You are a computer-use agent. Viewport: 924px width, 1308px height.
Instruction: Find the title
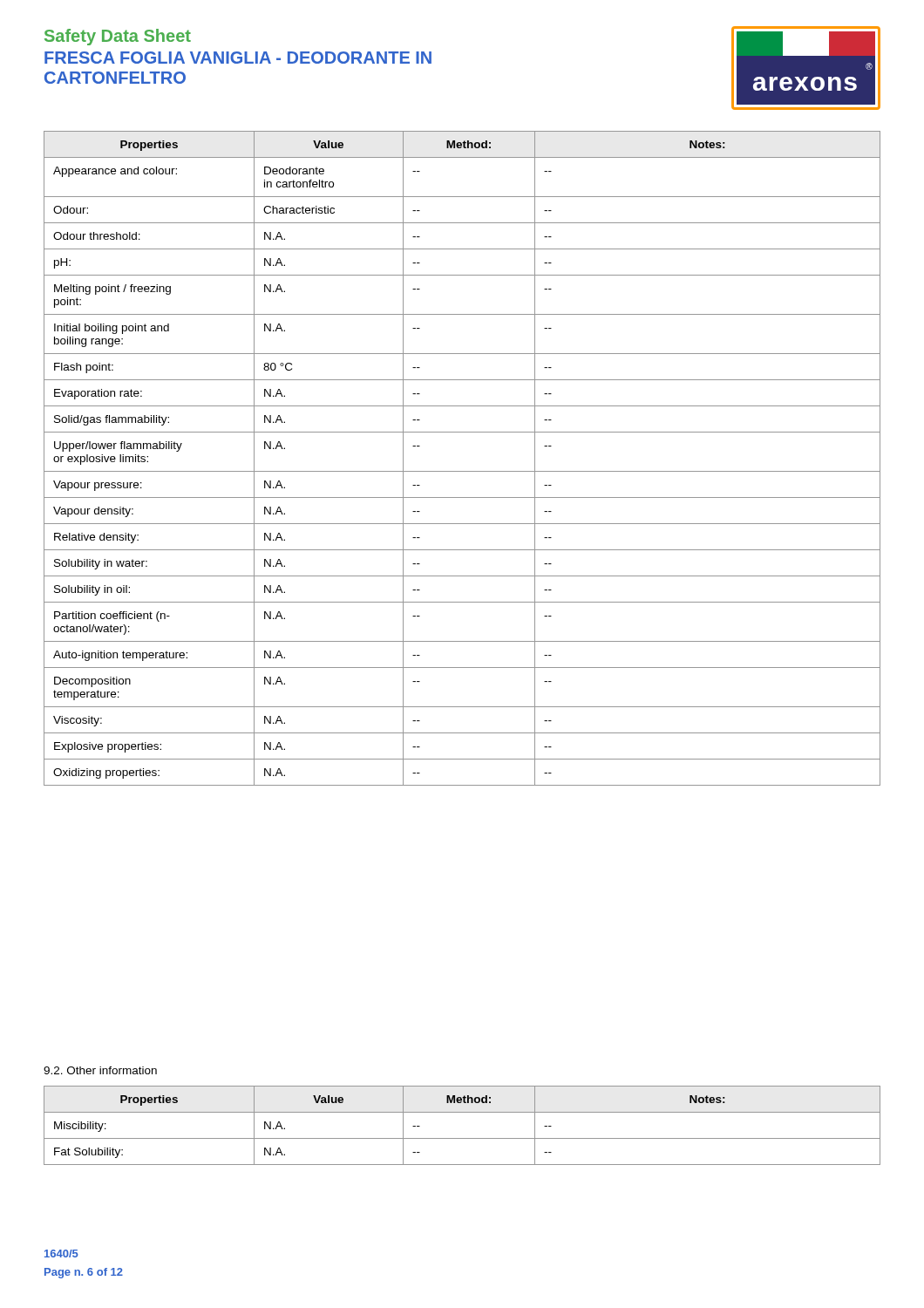(379, 57)
